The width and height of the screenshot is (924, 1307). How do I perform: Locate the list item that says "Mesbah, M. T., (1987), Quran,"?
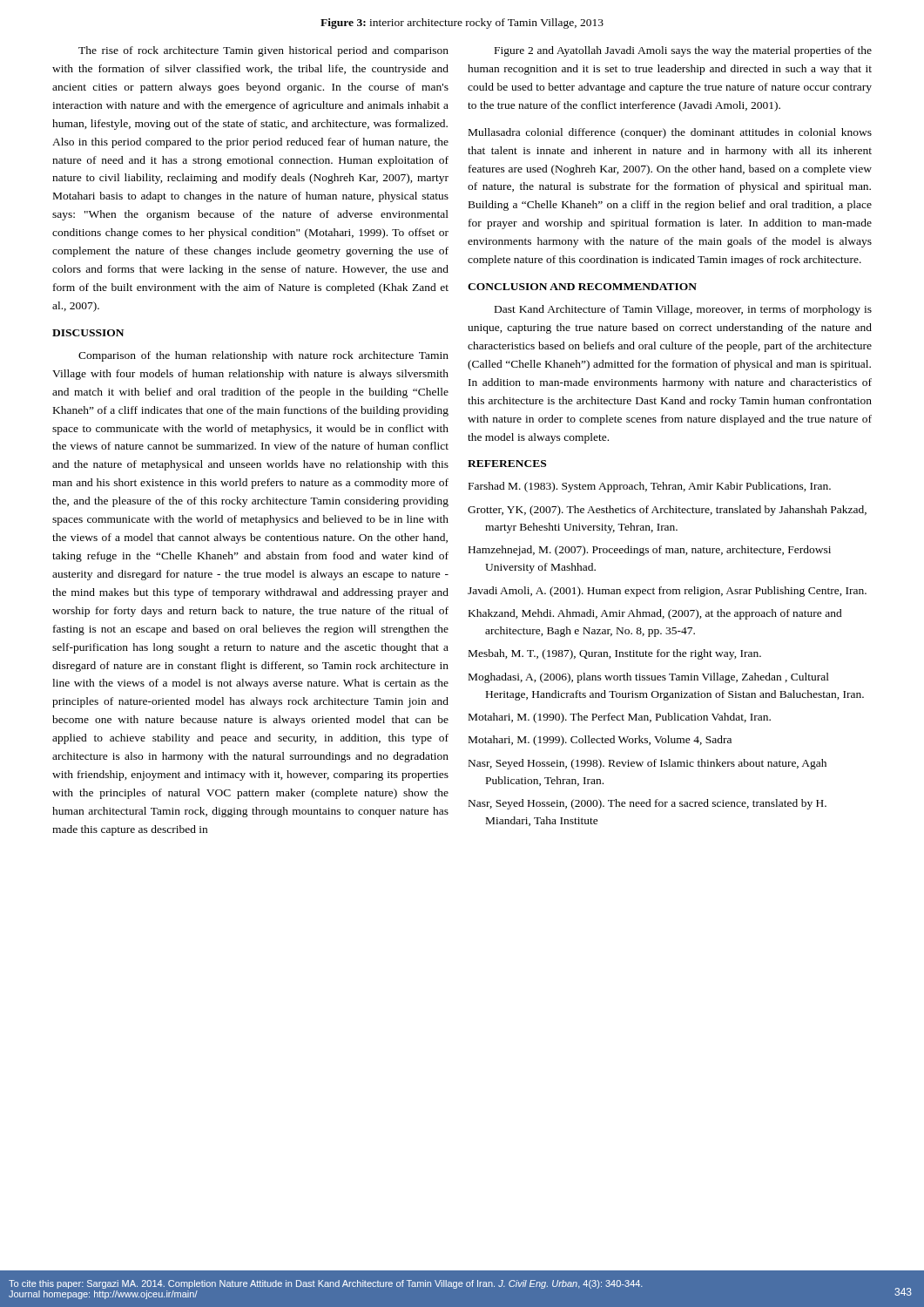615,654
